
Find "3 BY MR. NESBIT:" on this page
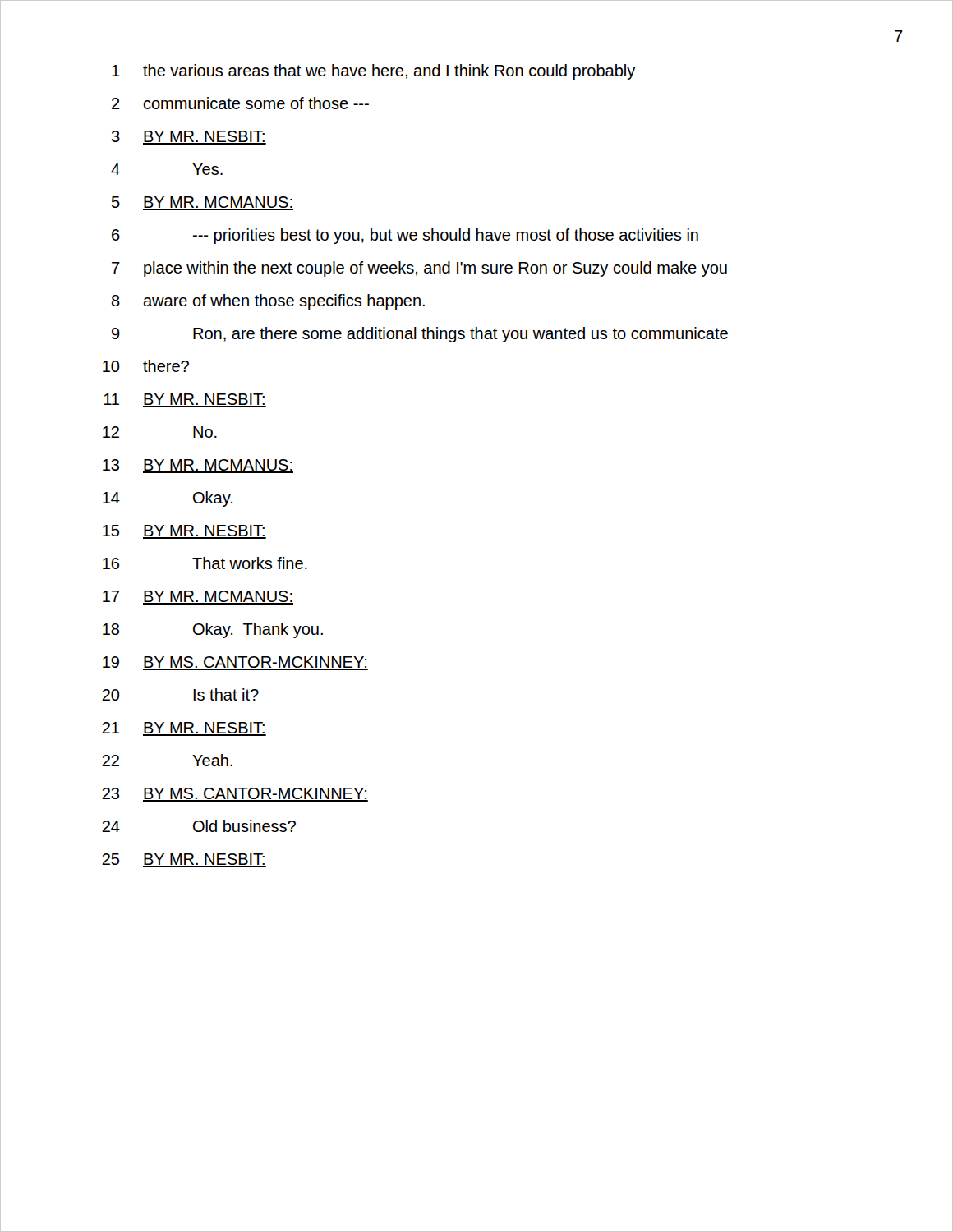pyautogui.click(x=170, y=136)
